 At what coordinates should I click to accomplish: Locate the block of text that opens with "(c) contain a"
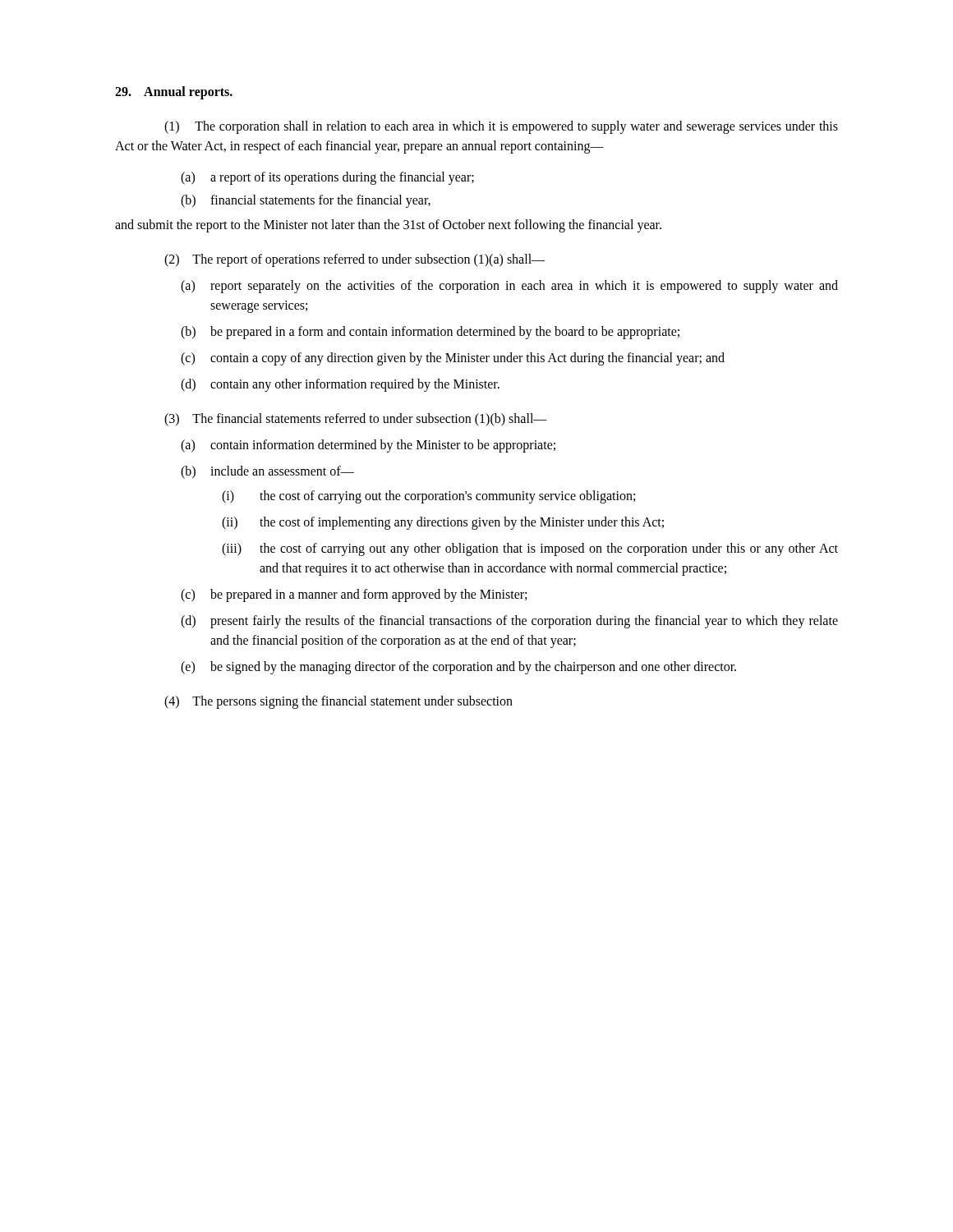(x=453, y=358)
